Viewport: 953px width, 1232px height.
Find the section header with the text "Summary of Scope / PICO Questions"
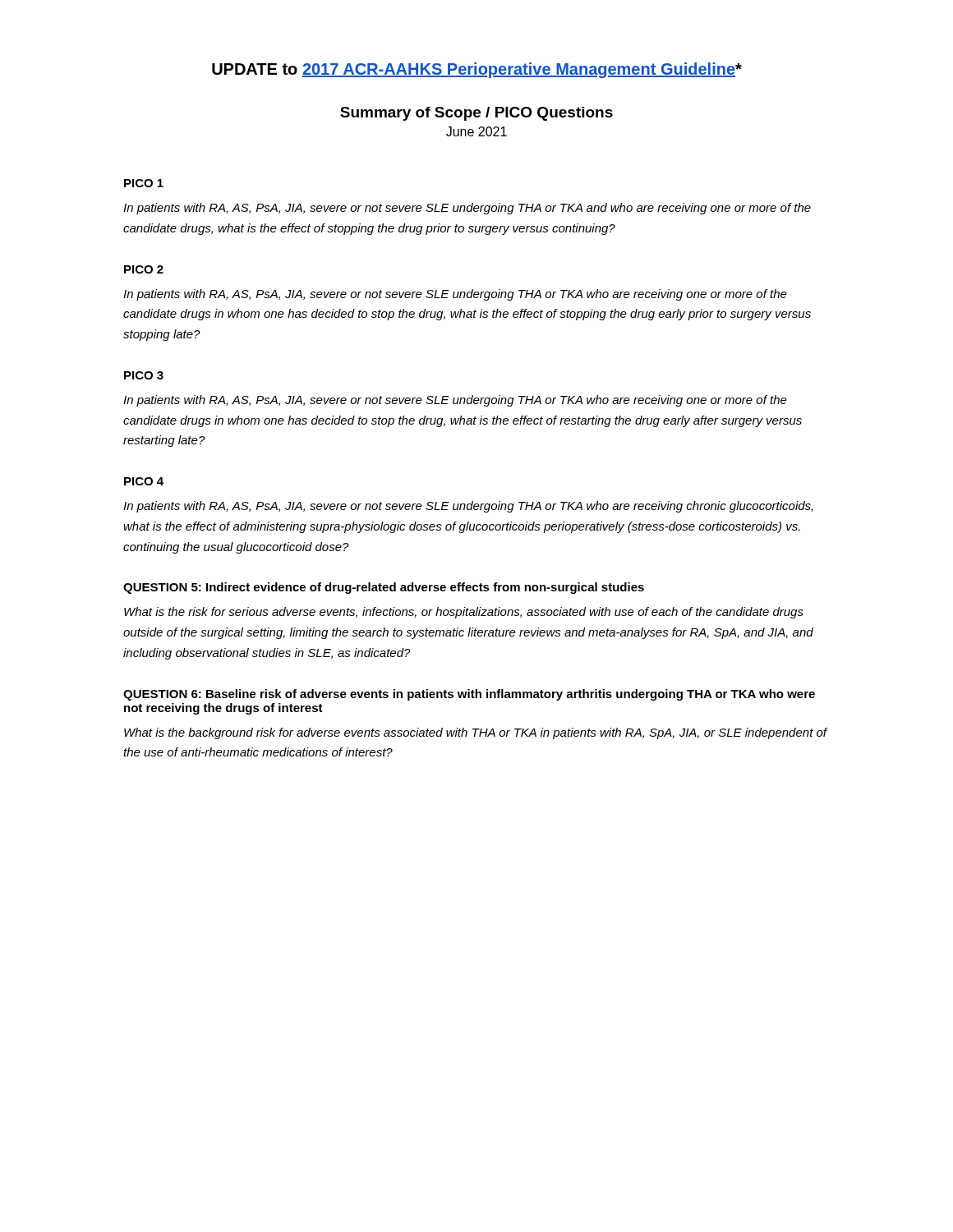[476, 112]
